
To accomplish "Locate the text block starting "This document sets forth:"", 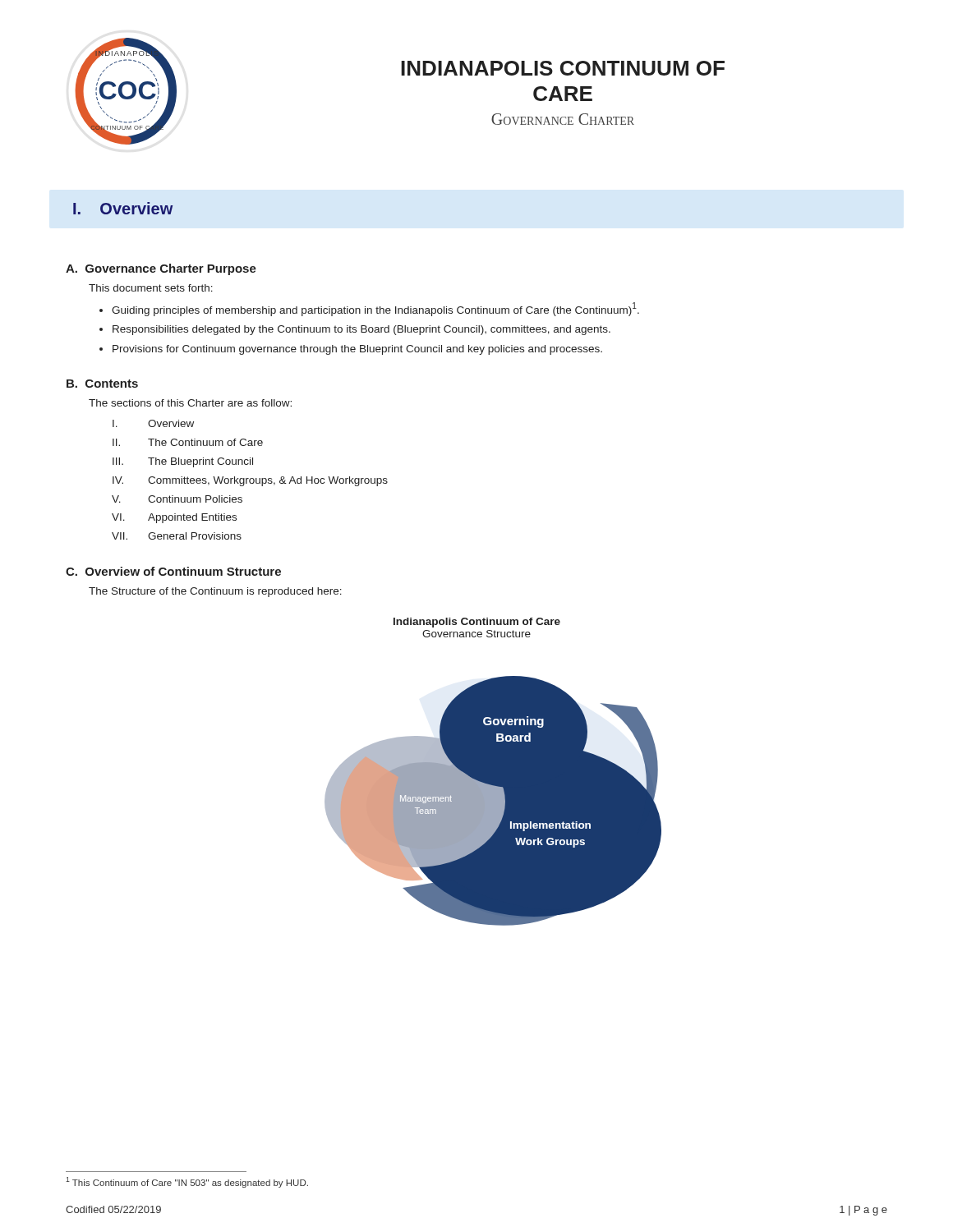I will click(x=151, y=288).
